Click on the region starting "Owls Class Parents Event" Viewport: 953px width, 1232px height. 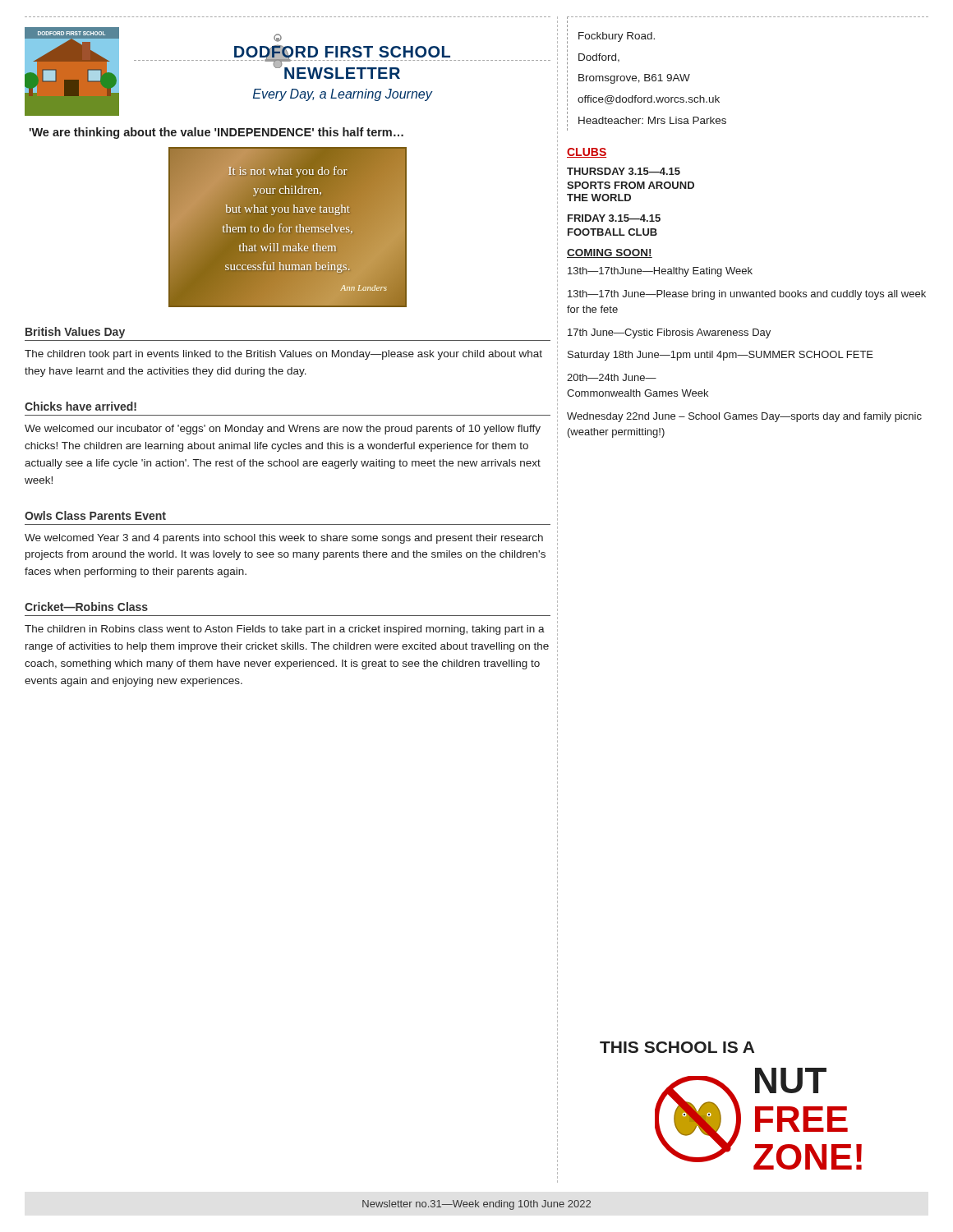click(x=95, y=515)
